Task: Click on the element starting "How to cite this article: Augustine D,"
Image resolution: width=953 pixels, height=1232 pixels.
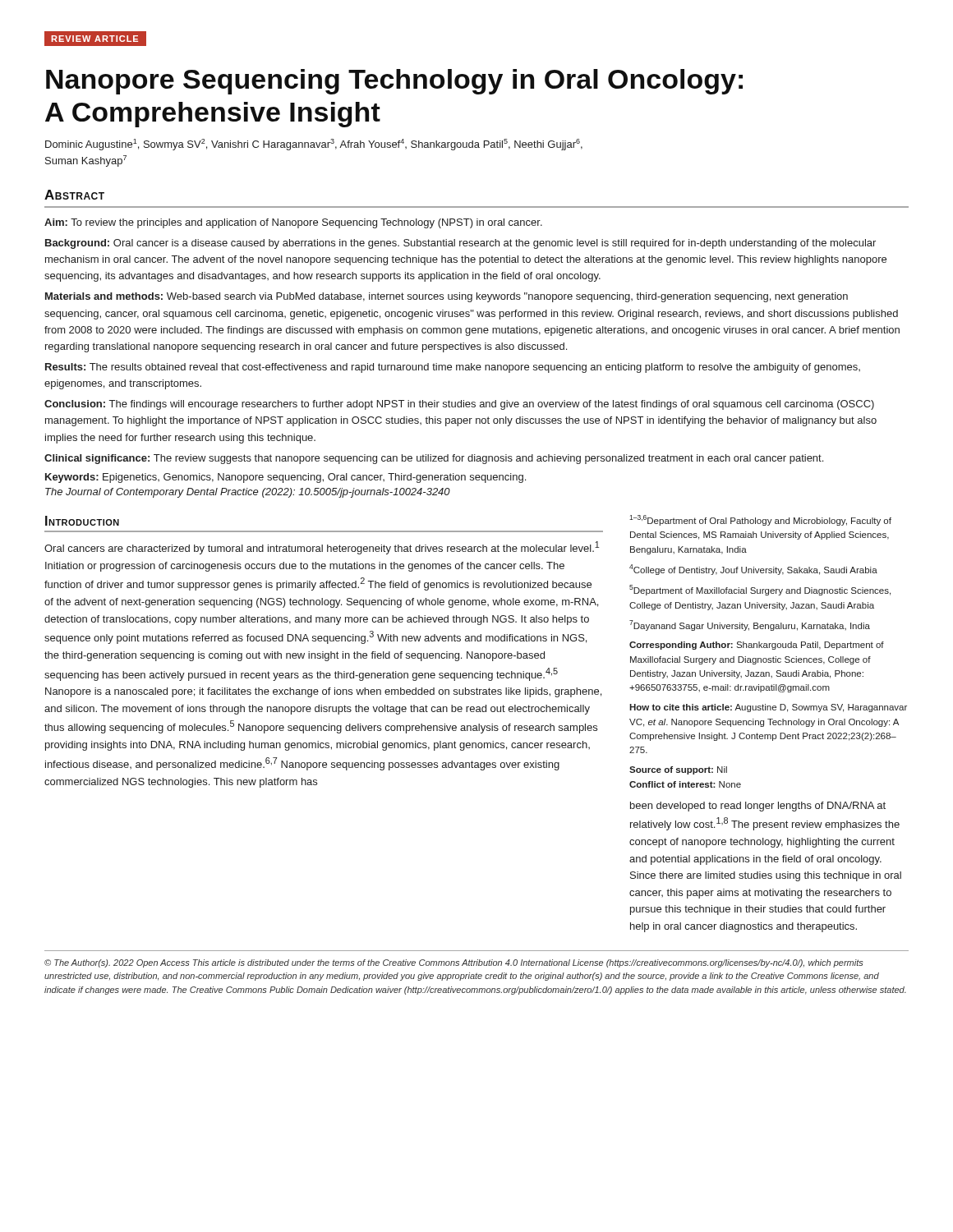Action: pos(768,729)
